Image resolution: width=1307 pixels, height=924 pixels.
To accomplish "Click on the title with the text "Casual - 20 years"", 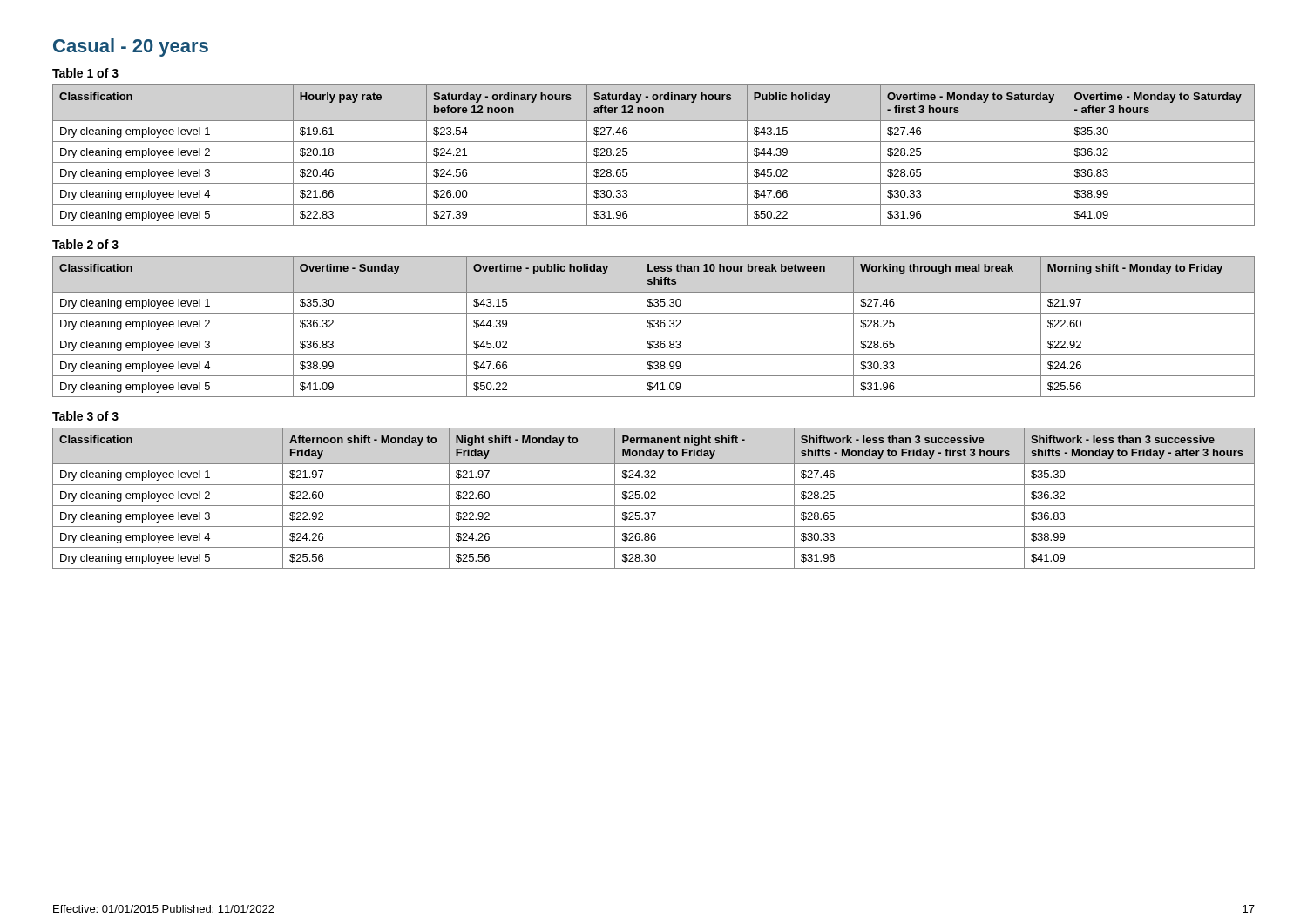I will click(x=131, y=46).
